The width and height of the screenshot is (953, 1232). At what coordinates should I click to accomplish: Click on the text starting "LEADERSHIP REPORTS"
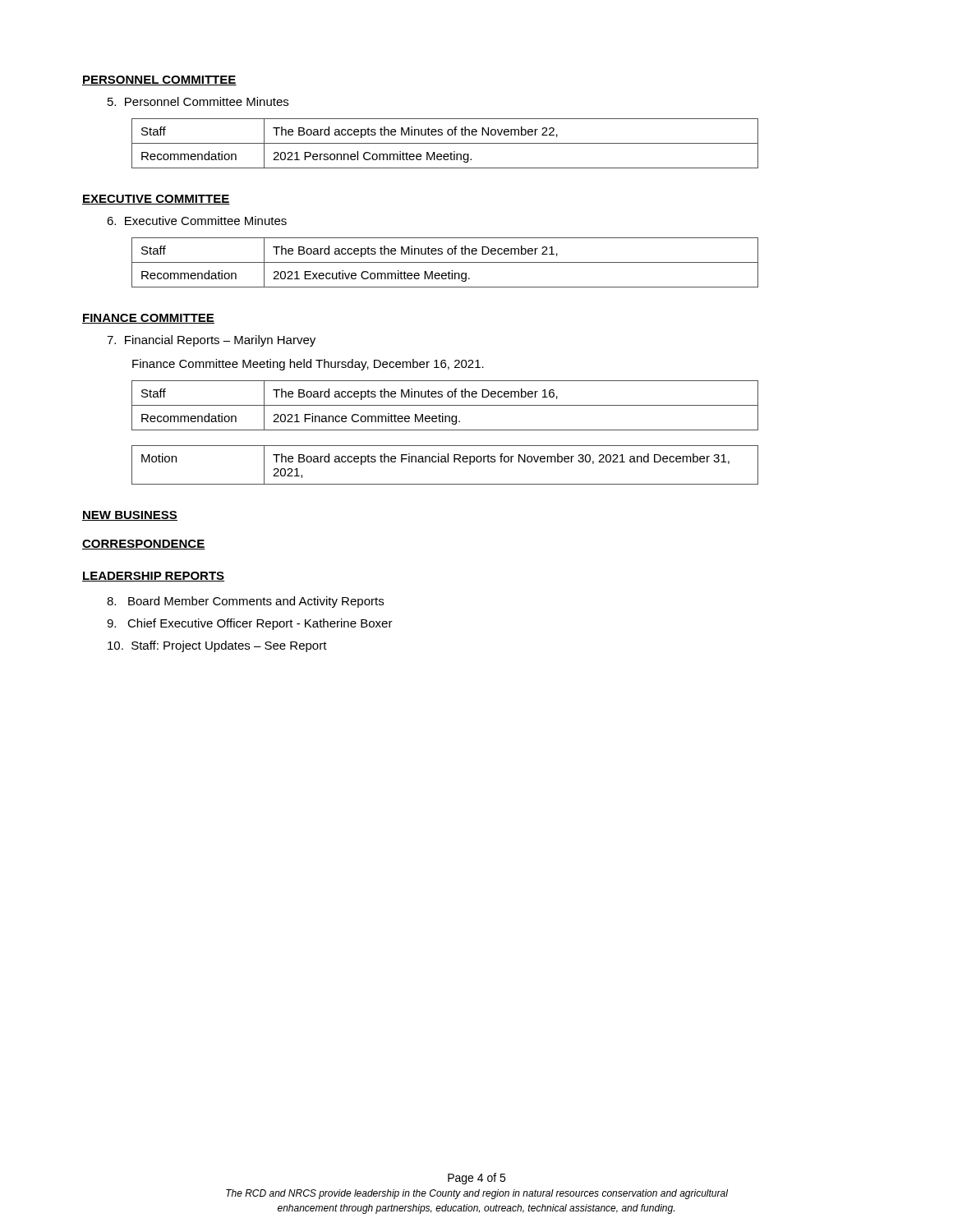[x=153, y=575]
